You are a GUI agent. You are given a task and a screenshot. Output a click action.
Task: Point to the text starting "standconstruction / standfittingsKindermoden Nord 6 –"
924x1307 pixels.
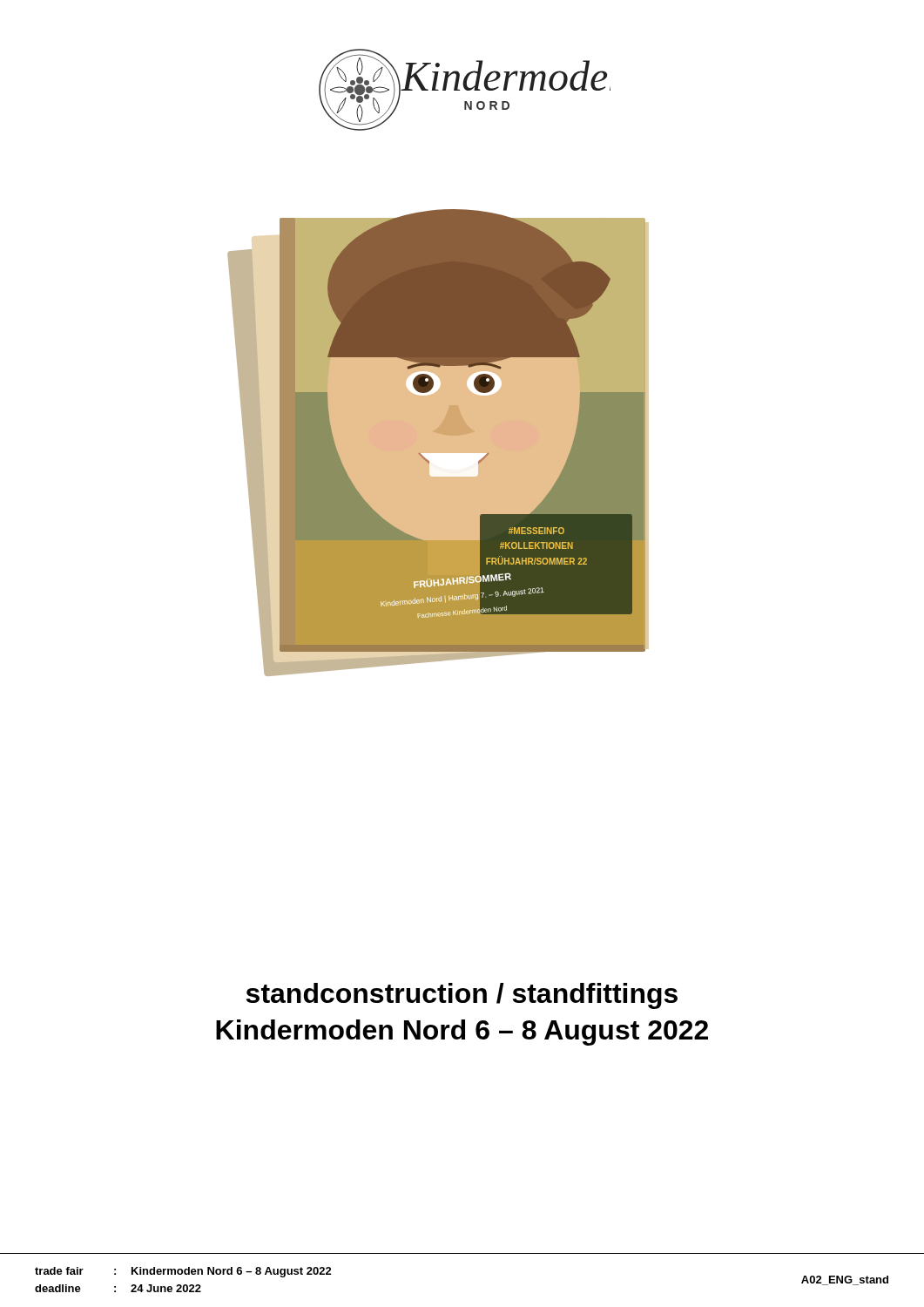coord(462,1012)
